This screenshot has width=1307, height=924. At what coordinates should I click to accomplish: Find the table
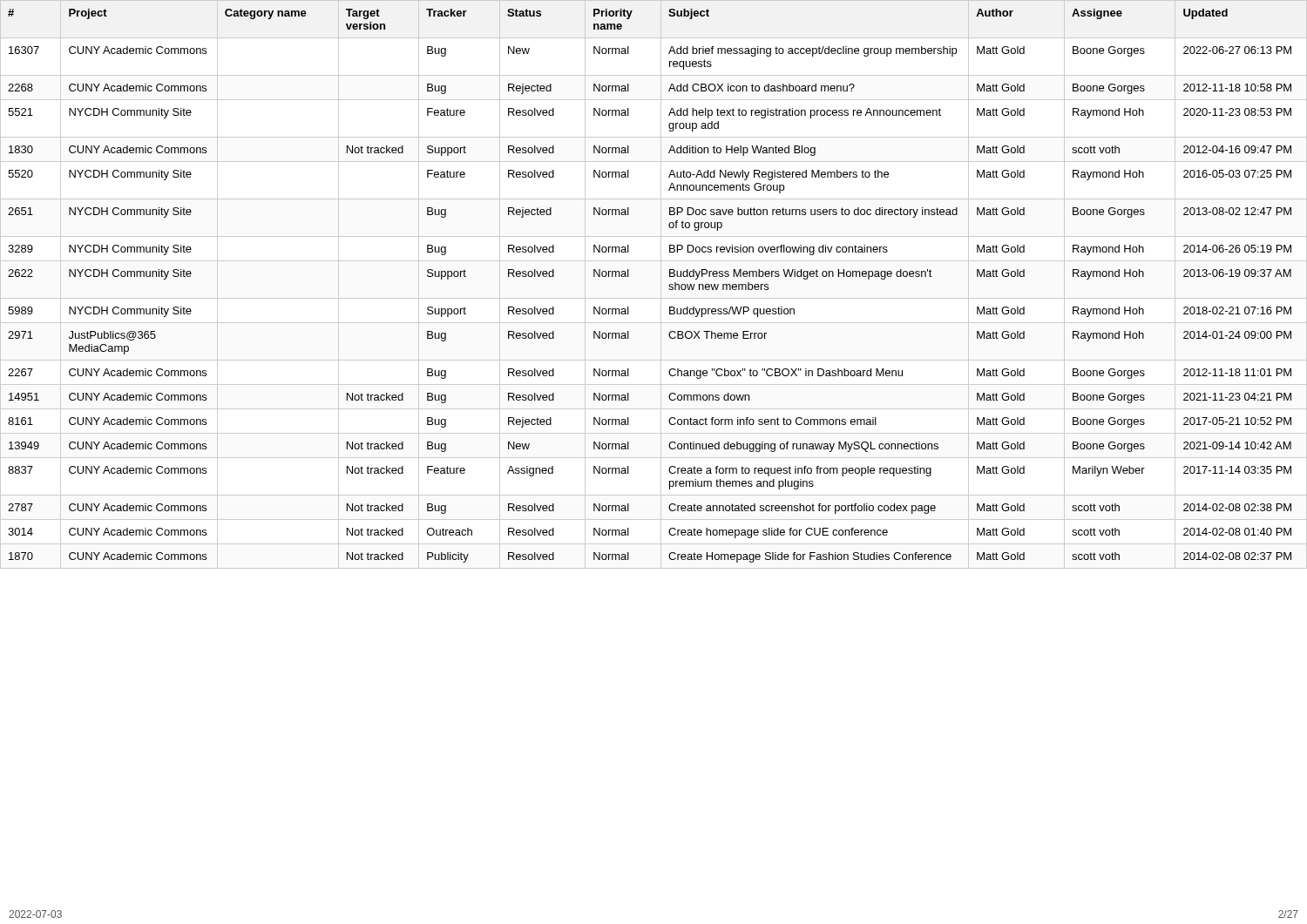(654, 284)
